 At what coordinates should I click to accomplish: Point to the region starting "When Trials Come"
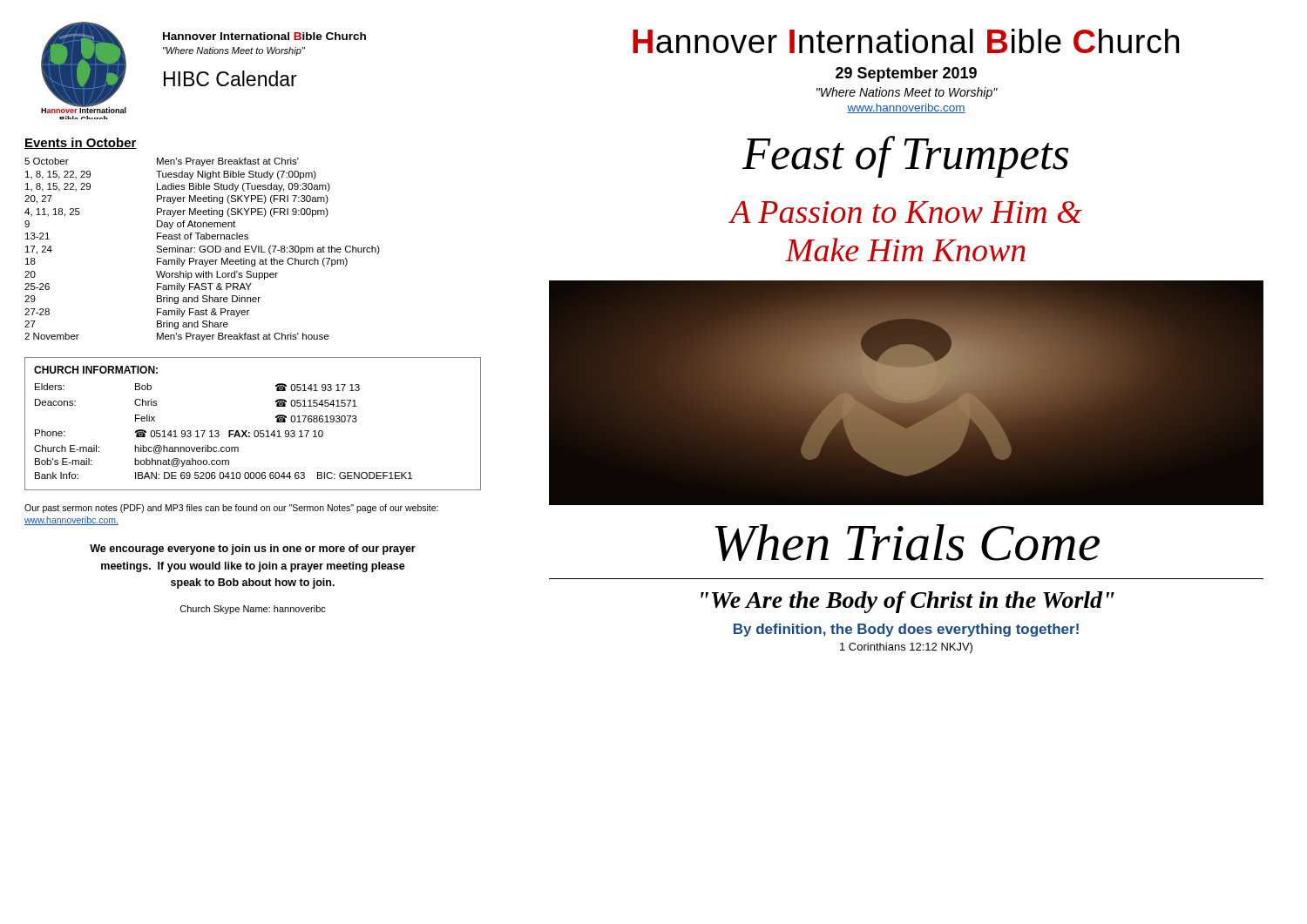pos(906,542)
